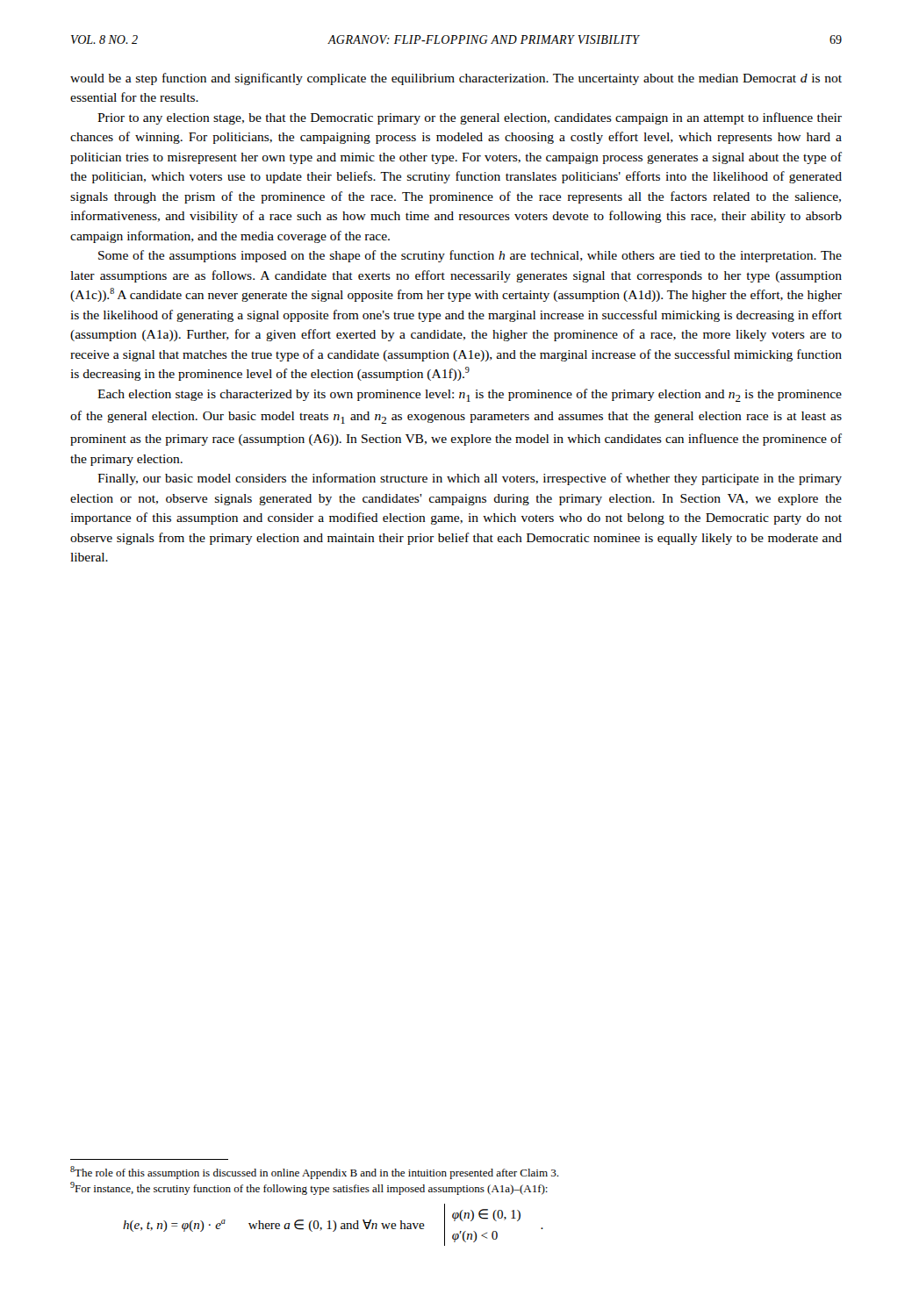Image resolution: width=912 pixels, height=1316 pixels.
Task: Locate the text block starting "Prior to any election stage, be that"
Action: pos(456,177)
